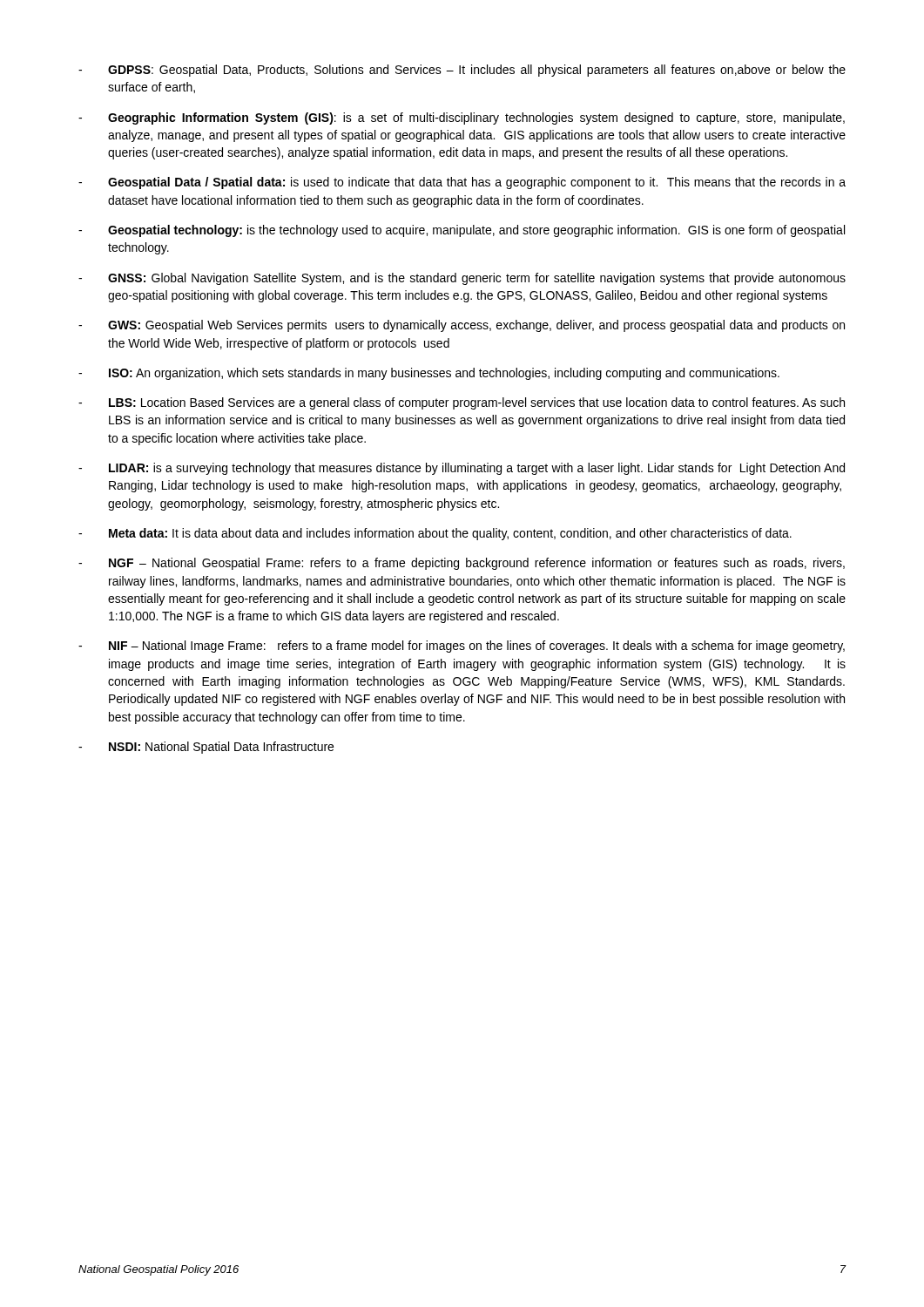Click on the list item containing "- NGF –"
The width and height of the screenshot is (924, 1307).
462,590
